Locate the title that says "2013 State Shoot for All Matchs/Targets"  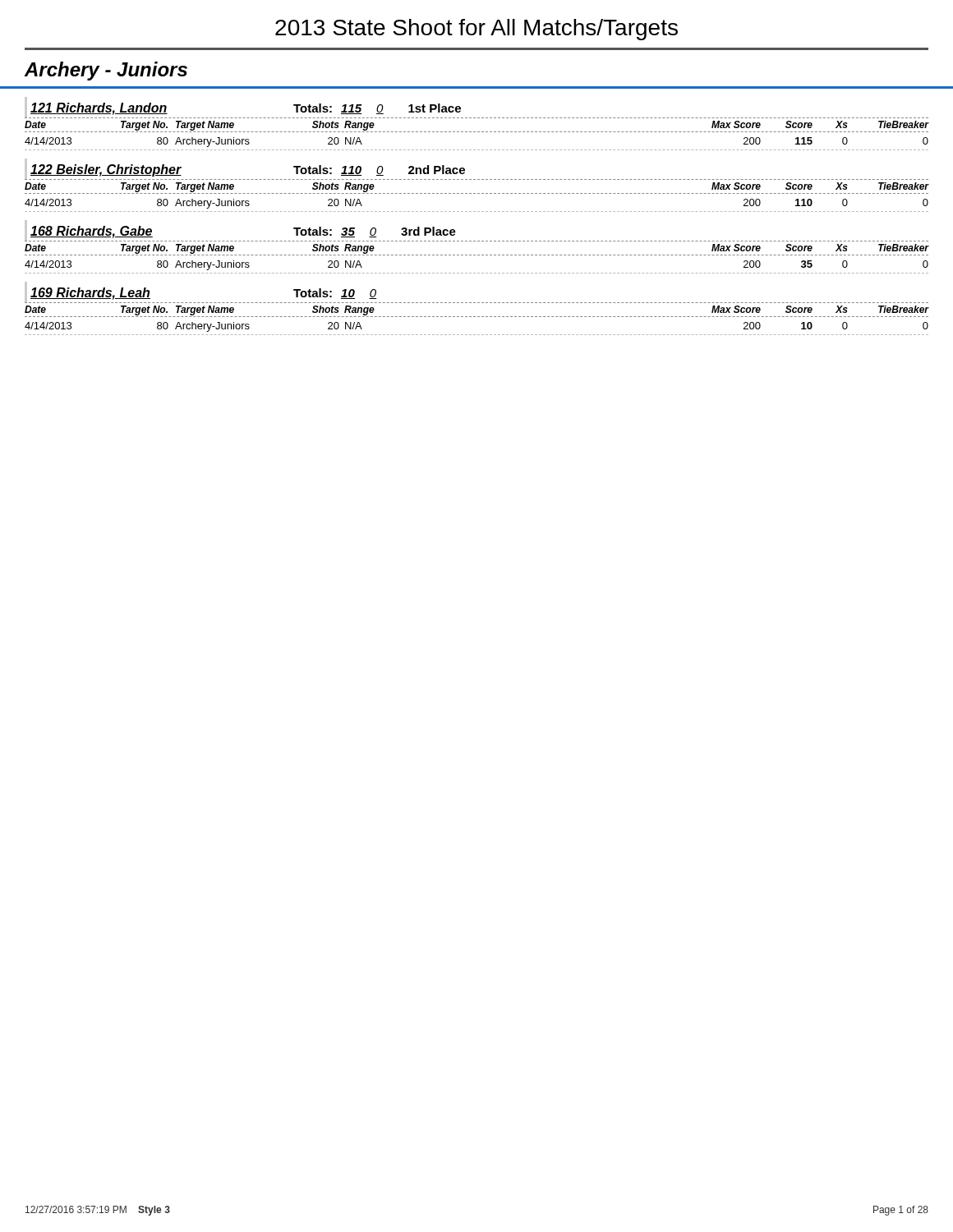point(476,28)
